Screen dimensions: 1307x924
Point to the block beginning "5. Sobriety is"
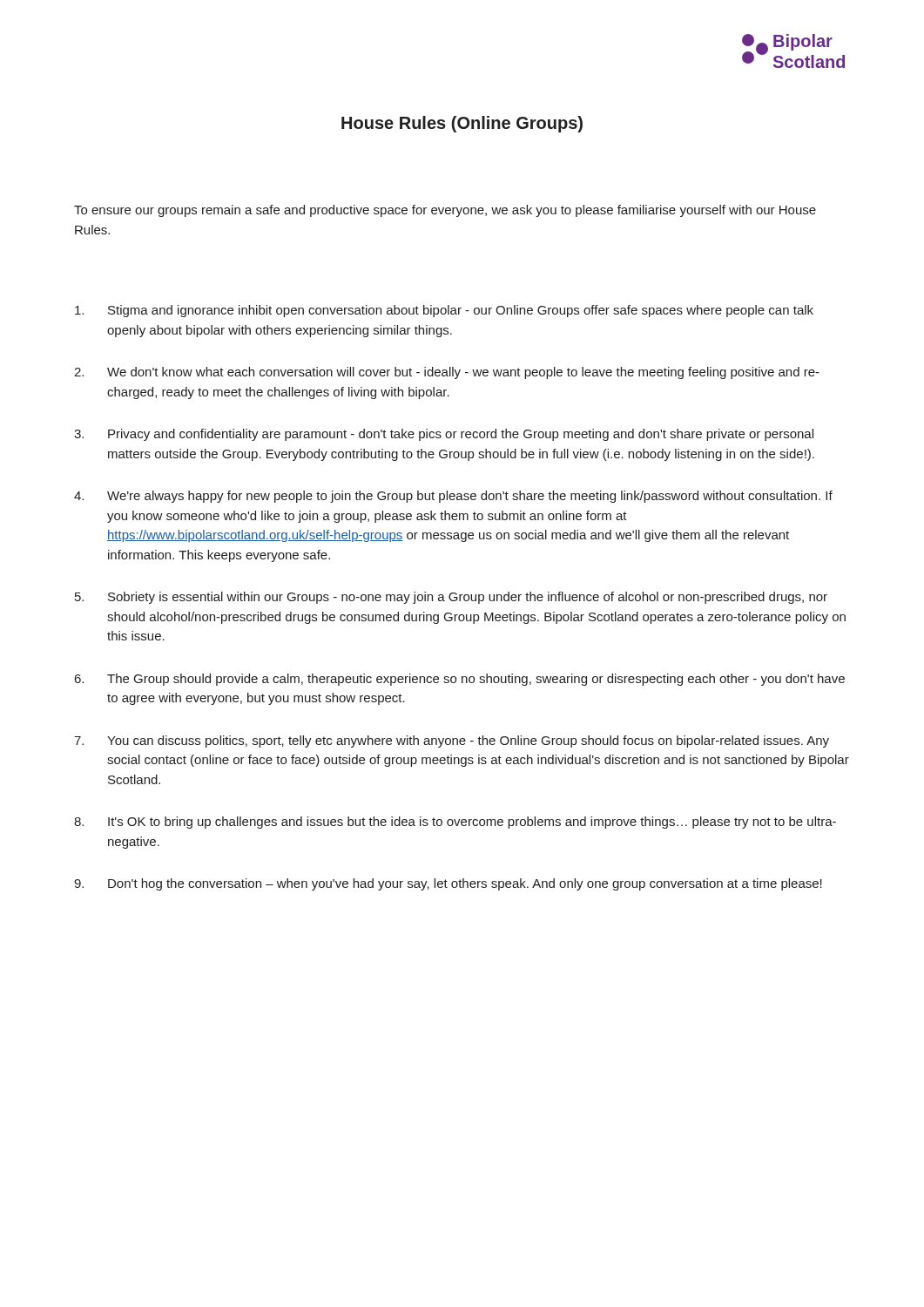[462, 617]
